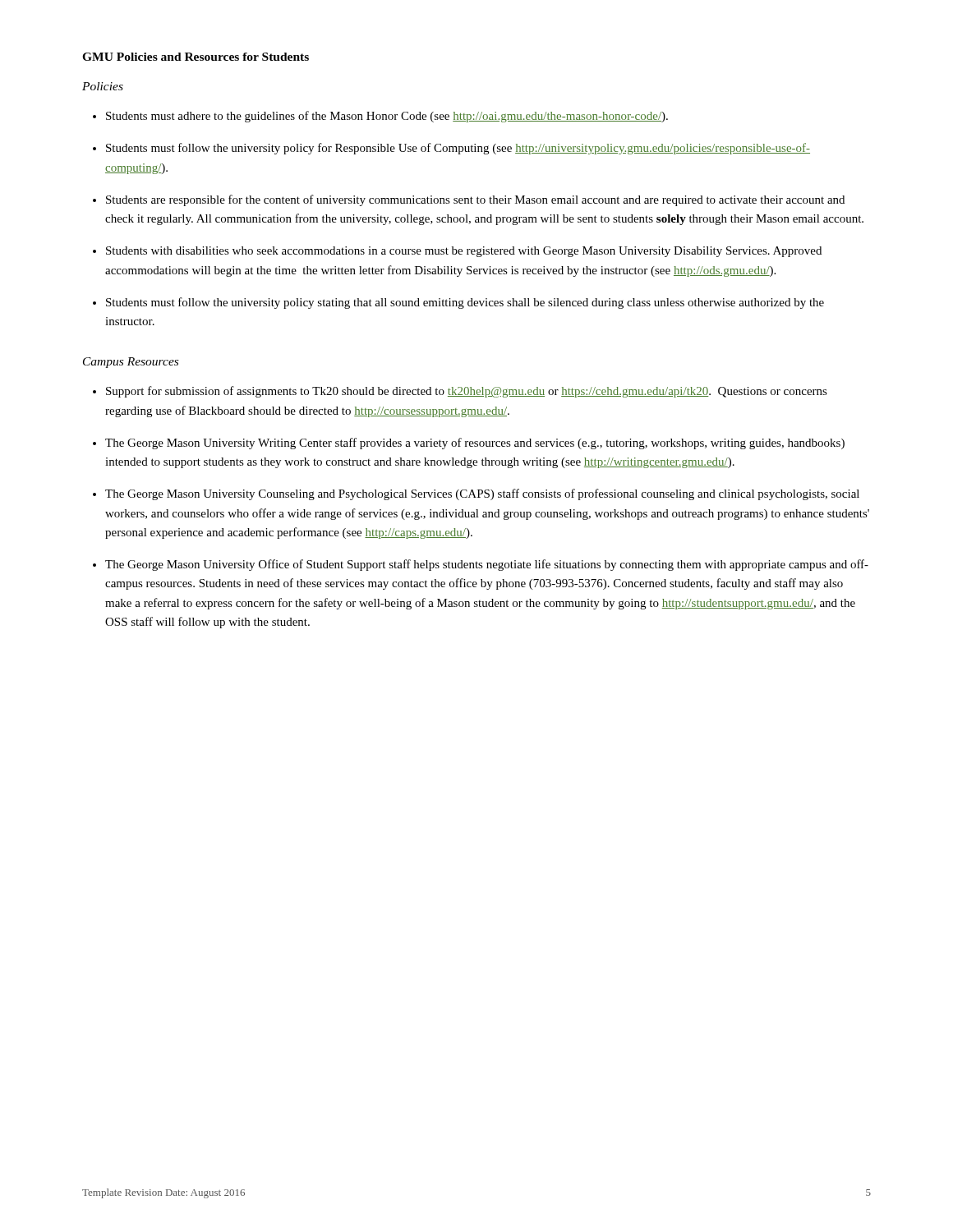Image resolution: width=953 pixels, height=1232 pixels.
Task: Point to the passage starting "Campus Resources"
Action: (131, 361)
